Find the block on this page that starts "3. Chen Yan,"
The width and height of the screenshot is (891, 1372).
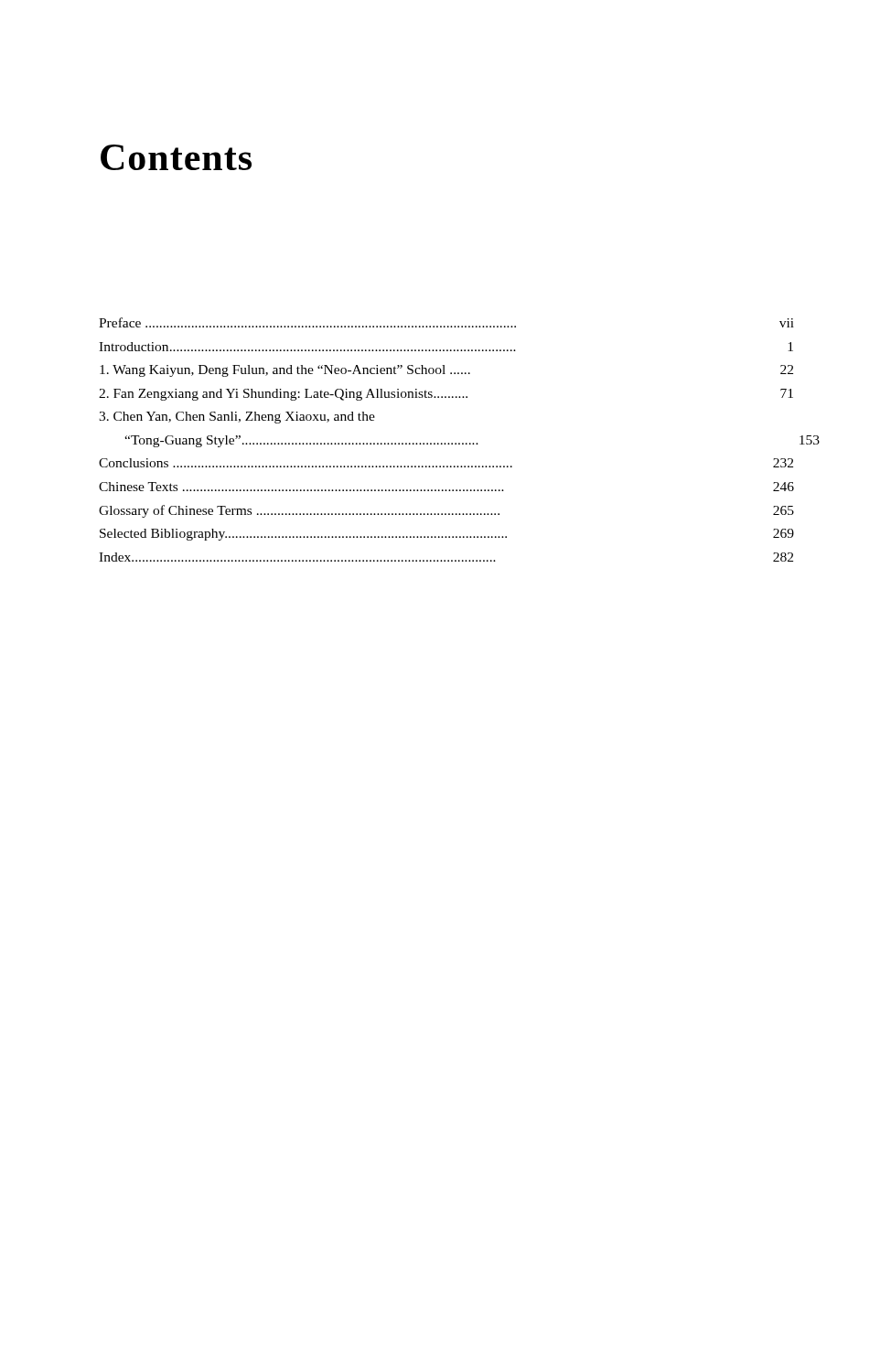237,416
